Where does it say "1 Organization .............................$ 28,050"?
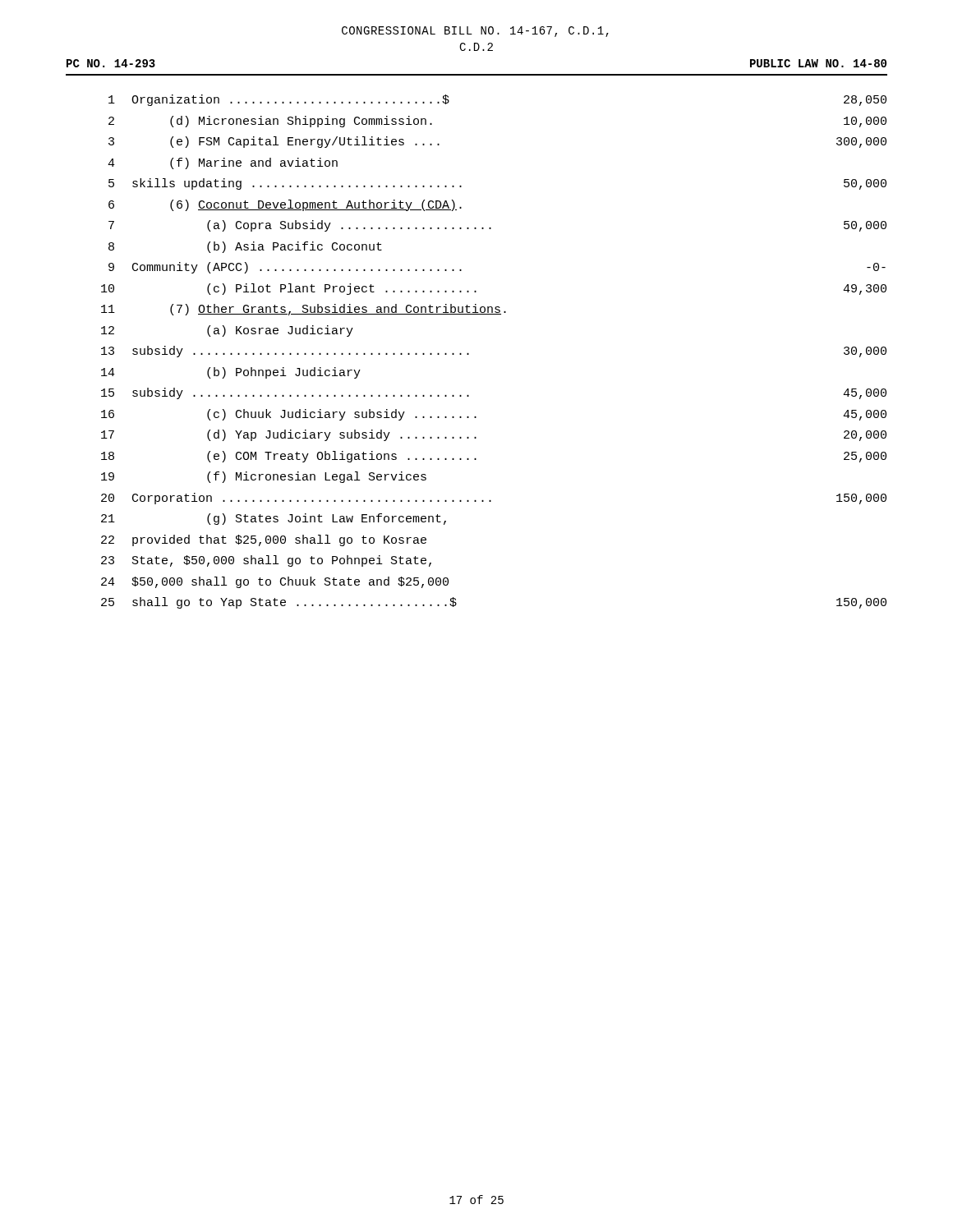This screenshot has width=953, height=1232. pyautogui.click(x=172, y=100)
